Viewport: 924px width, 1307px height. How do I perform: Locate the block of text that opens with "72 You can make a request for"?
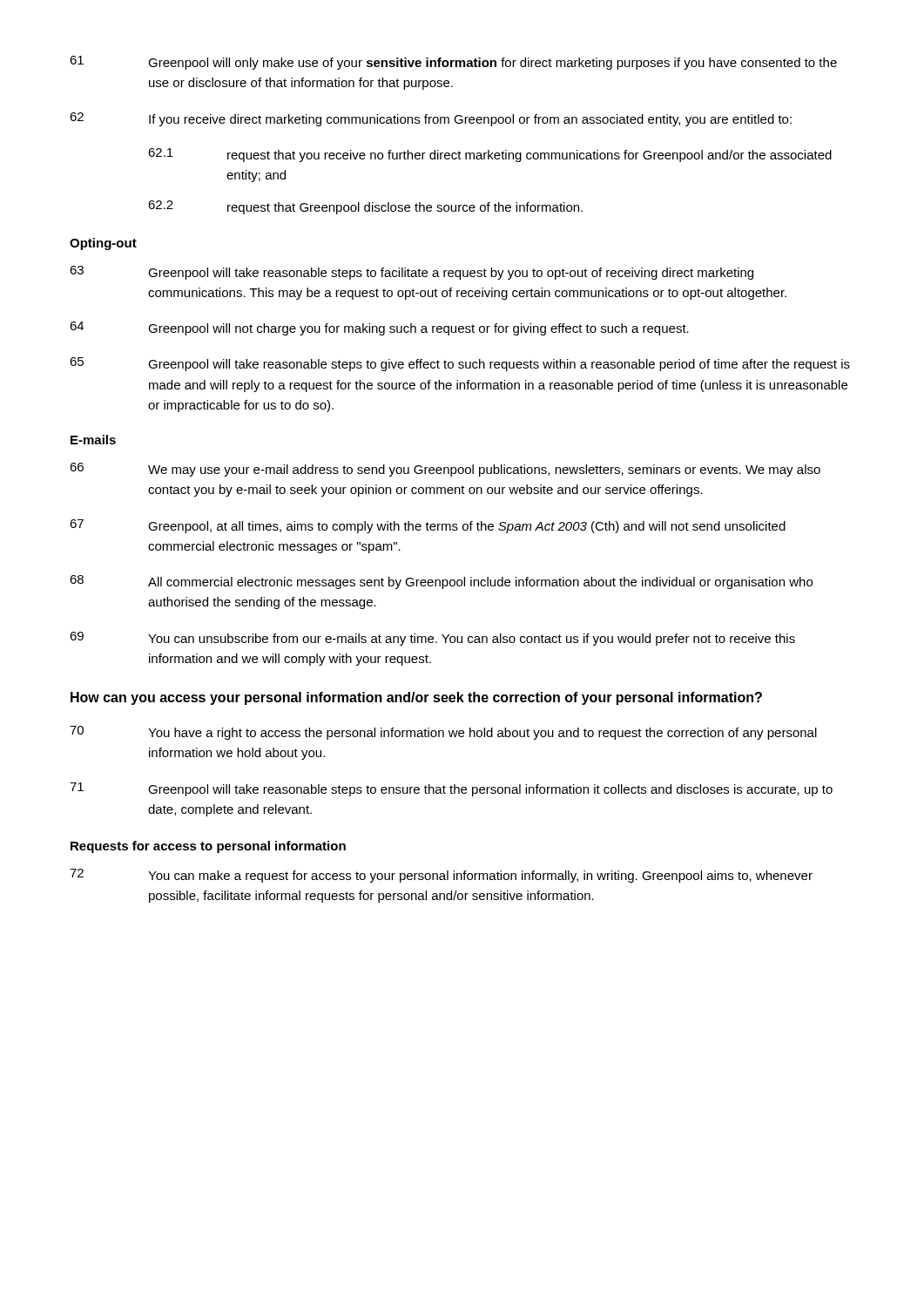click(462, 885)
